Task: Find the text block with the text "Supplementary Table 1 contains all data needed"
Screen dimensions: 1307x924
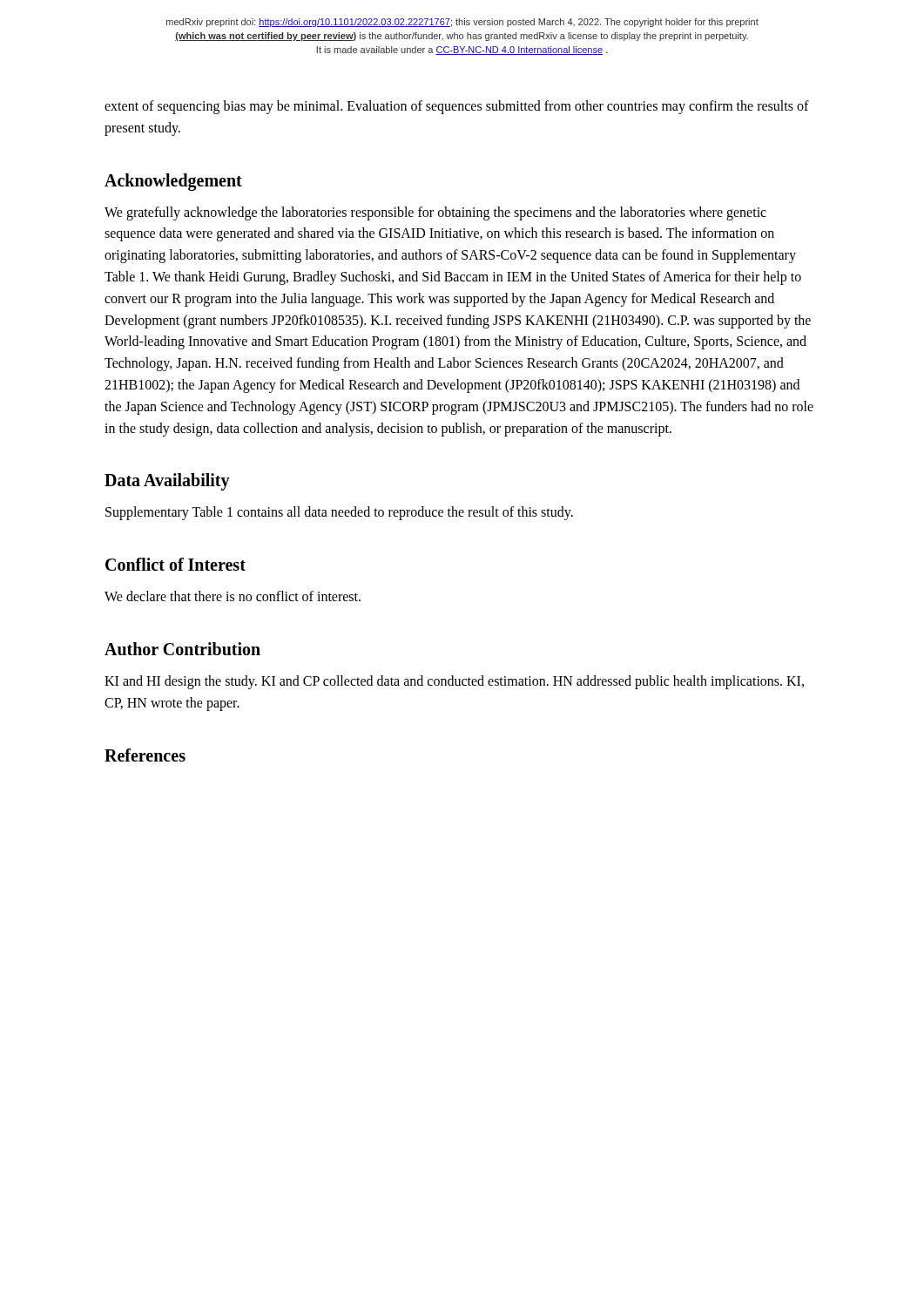Action: click(x=339, y=512)
